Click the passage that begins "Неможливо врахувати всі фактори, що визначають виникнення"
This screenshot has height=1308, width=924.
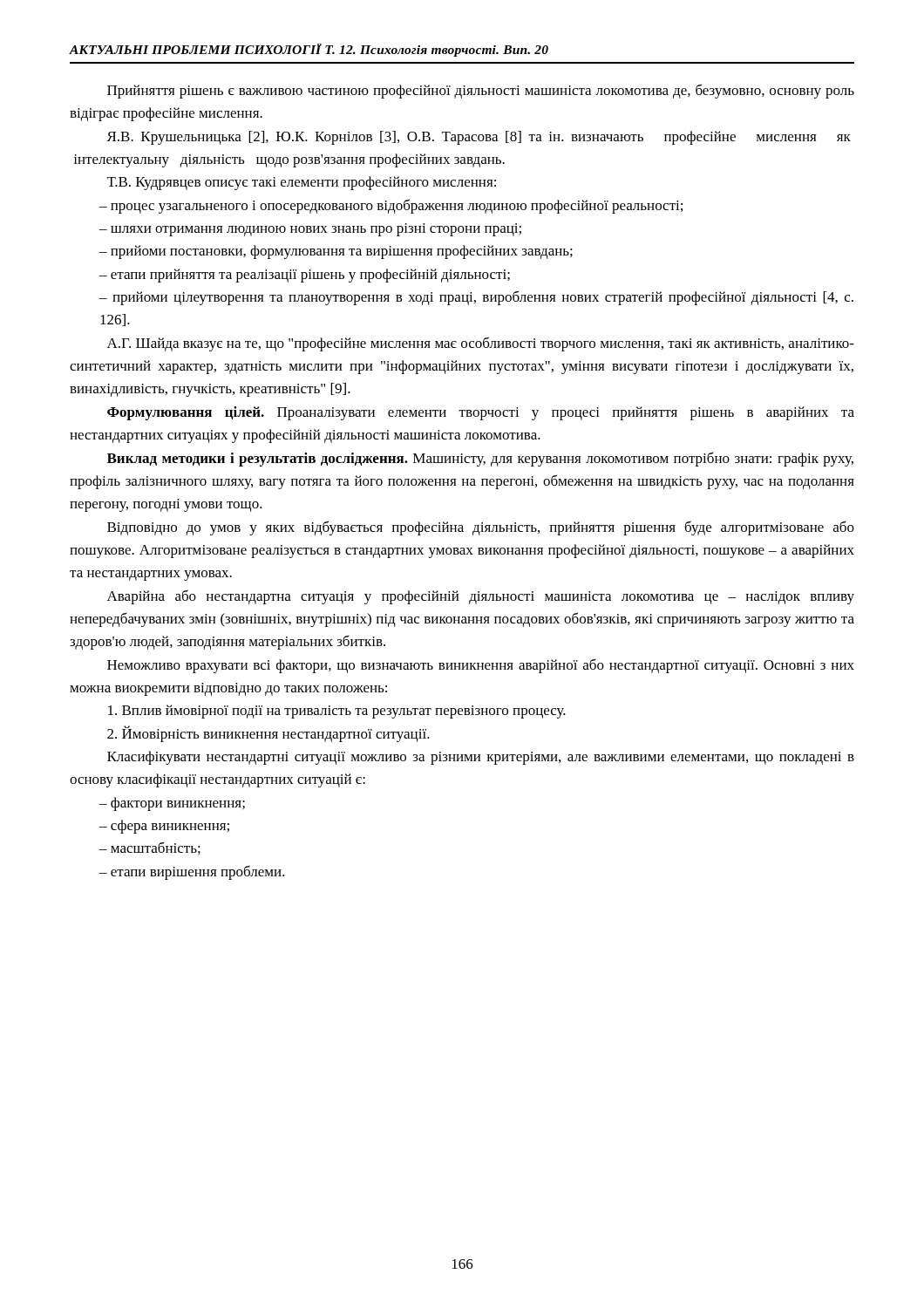point(462,676)
